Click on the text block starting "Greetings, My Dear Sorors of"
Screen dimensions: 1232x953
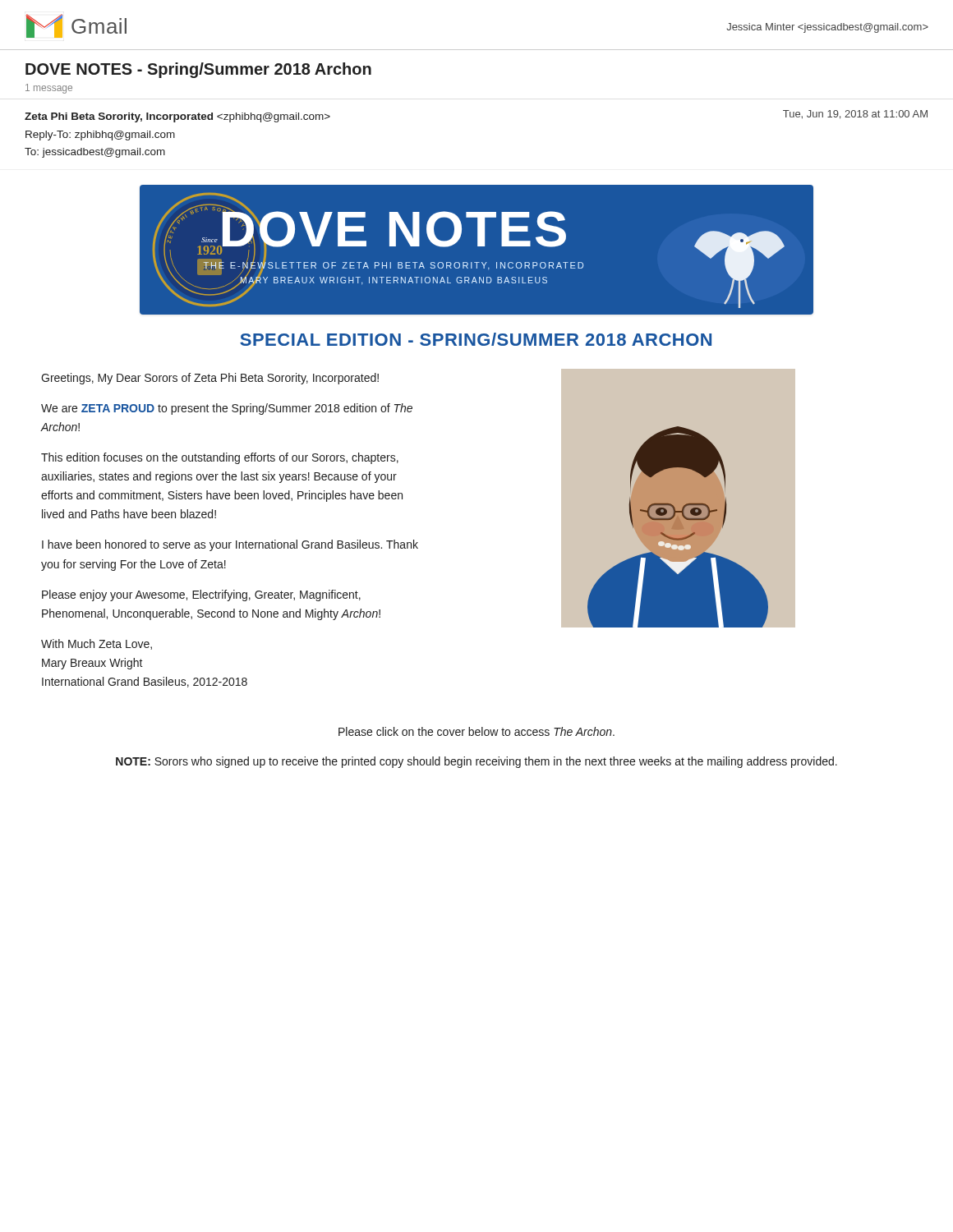tap(230, 530)
